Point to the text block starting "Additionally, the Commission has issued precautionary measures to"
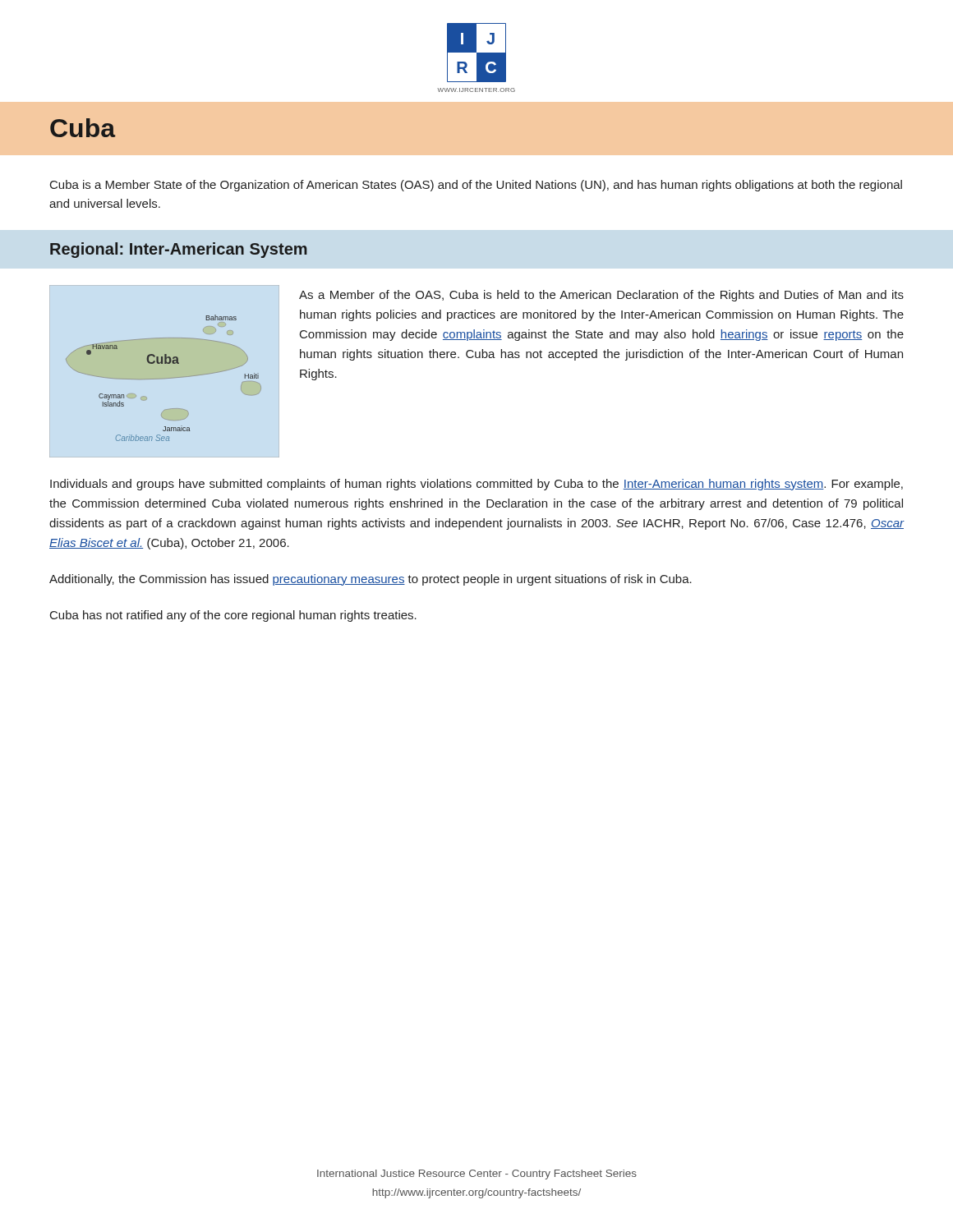The height and width of the screenshot is (1232, 953). tap(371, 578)
